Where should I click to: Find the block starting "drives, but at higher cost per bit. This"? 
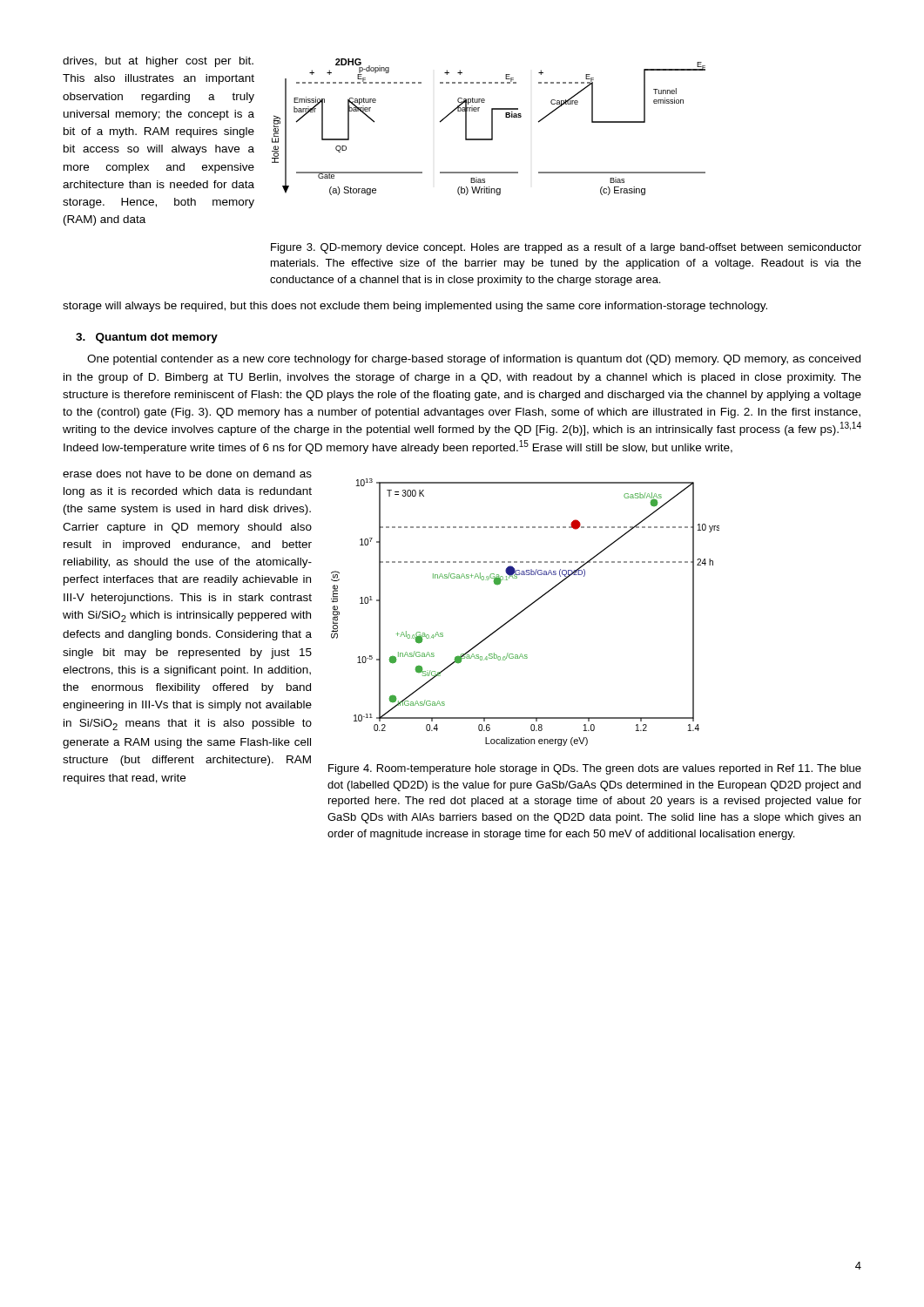(159, 140)
